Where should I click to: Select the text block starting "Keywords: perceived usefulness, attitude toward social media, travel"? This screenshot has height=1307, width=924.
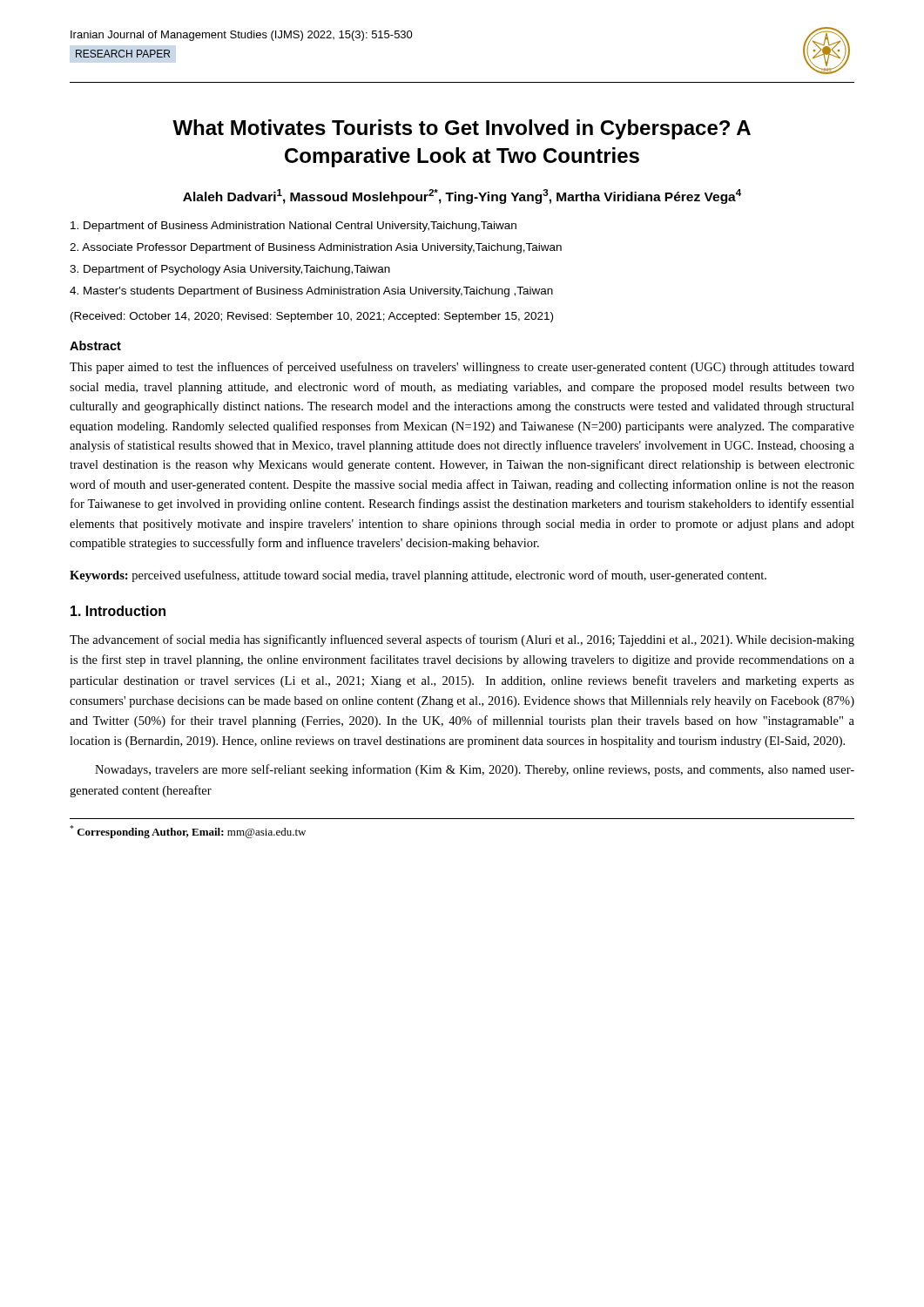coord(418,575)
